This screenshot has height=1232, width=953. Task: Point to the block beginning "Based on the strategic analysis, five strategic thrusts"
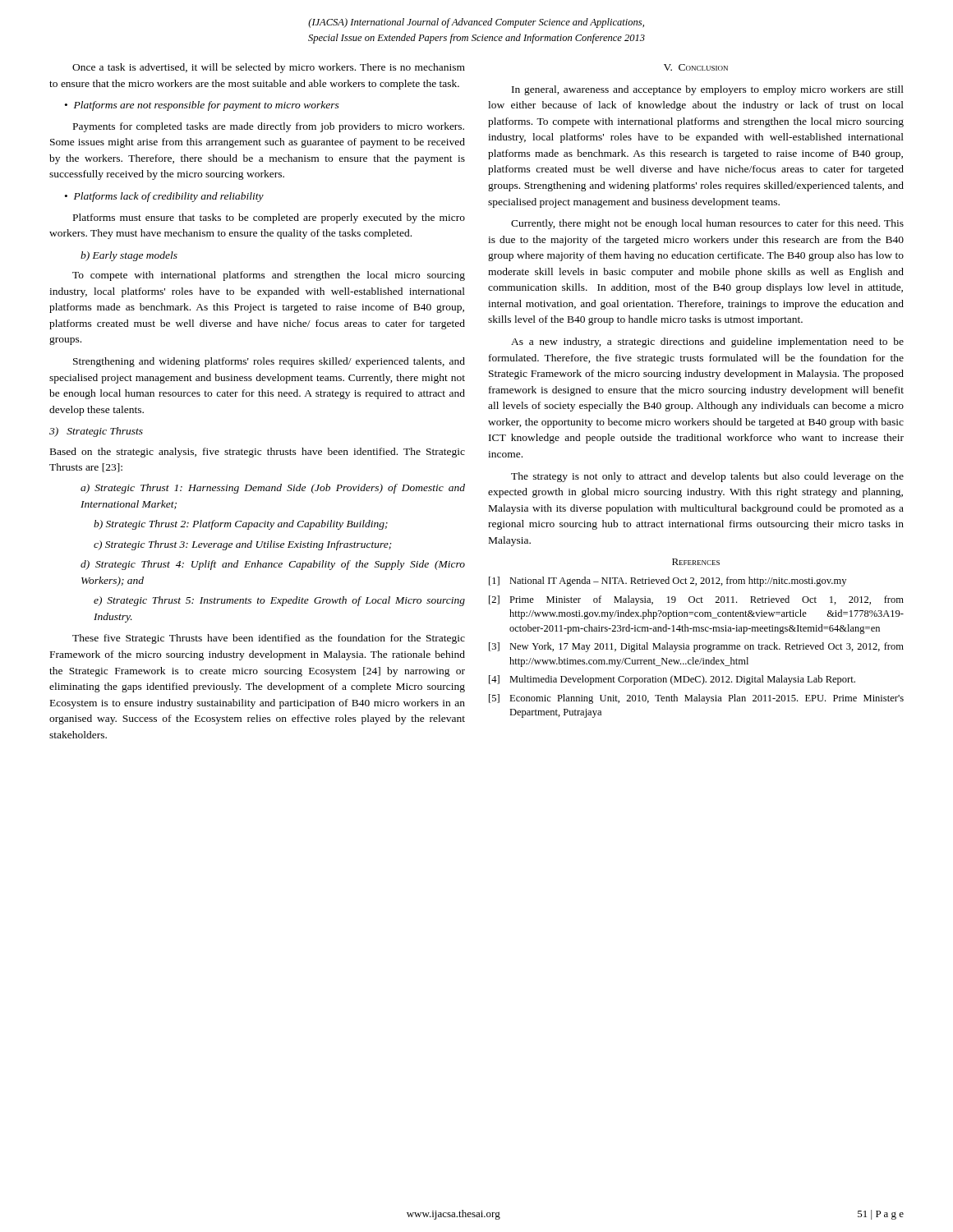pyautogui.click(x=257, y=459)
